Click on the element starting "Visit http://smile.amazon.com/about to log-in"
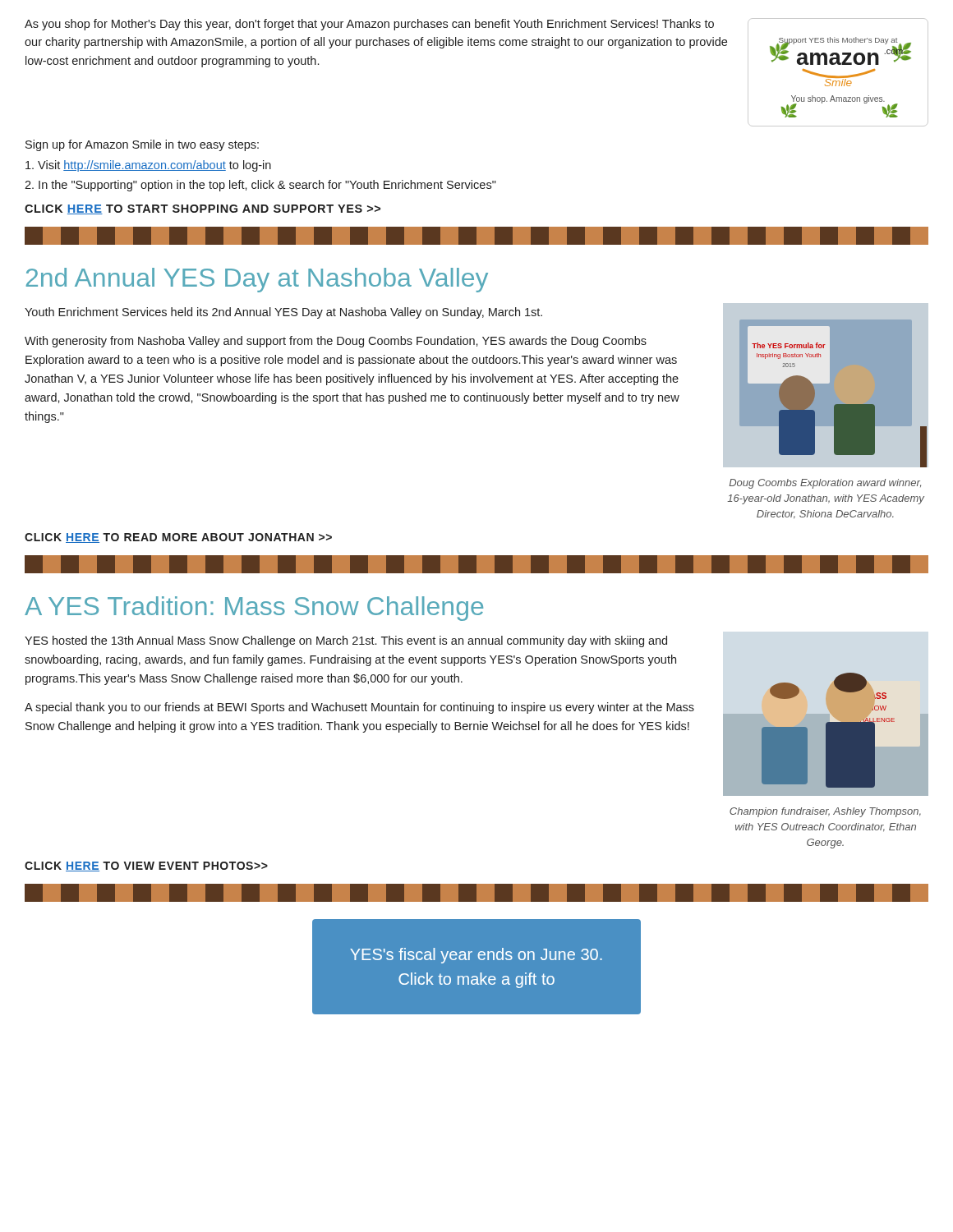 coord(148,165)
